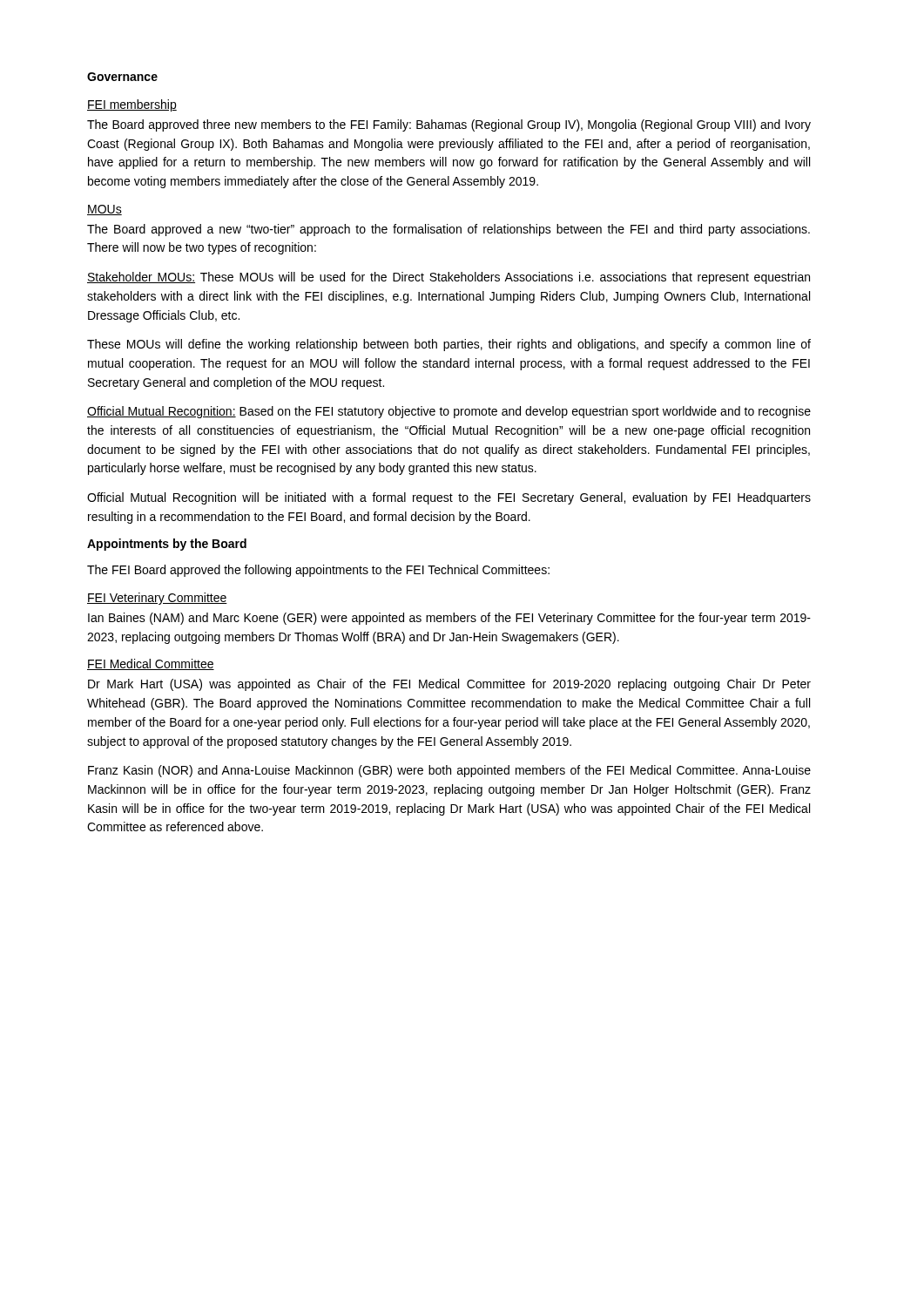924x1307 pixels.
Task: Click on the text block that says "The Board approved three new"
Action: click(x=449, y=153)
